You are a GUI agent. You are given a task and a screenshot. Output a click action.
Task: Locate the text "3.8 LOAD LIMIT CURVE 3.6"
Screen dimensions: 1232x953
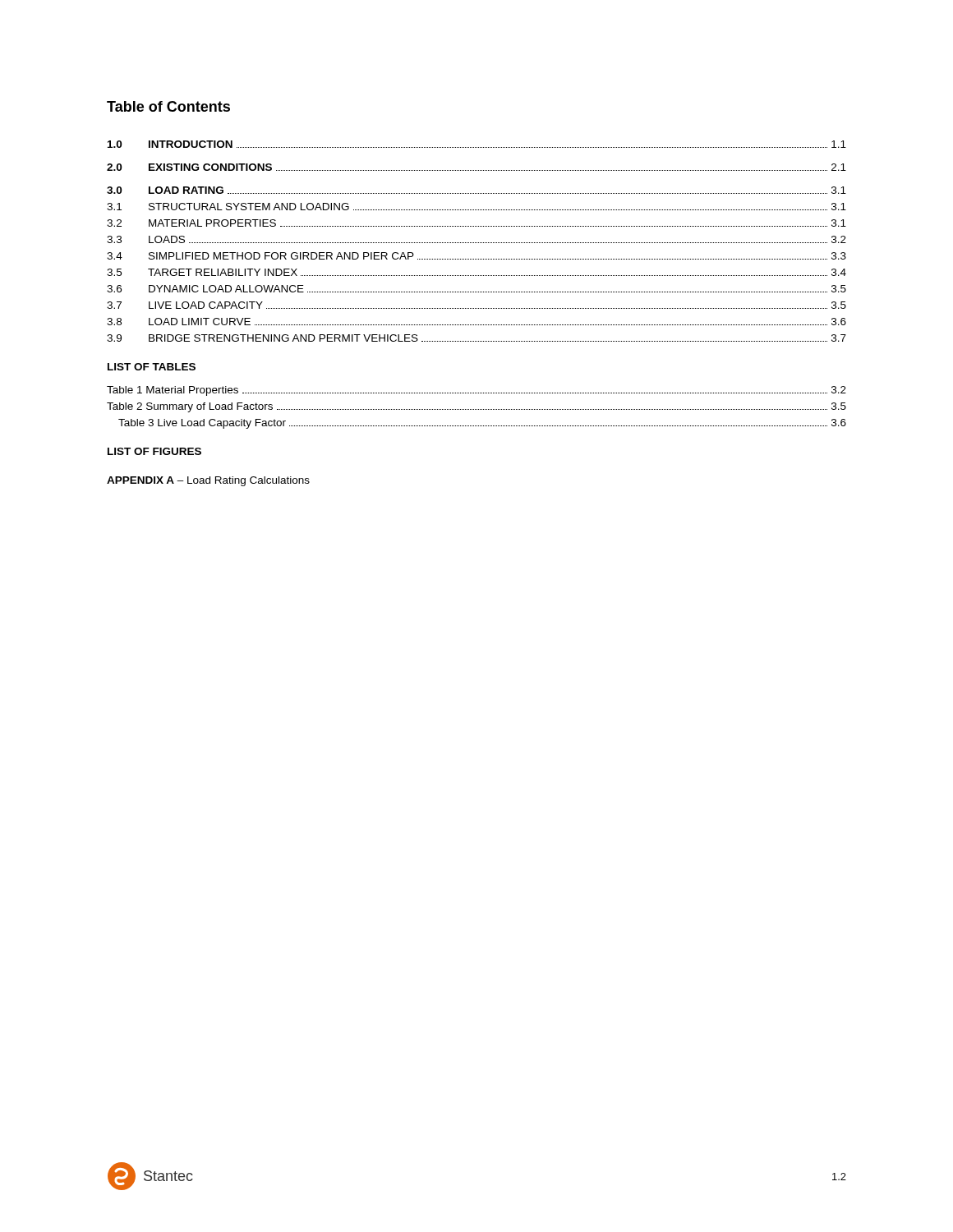[x=476, y=321]
